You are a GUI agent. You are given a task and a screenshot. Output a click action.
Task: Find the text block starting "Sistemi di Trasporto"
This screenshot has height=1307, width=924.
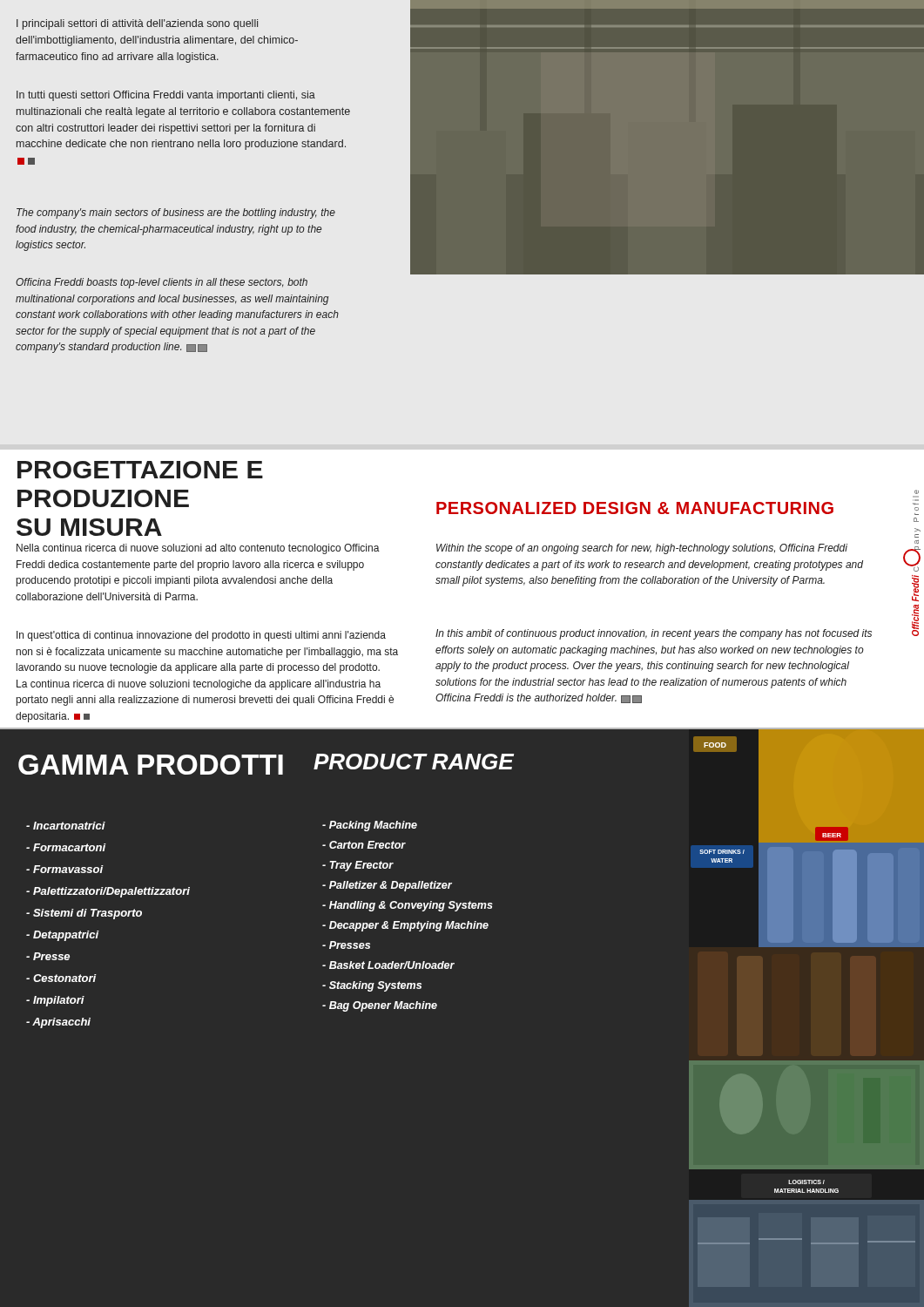click(84, 913)
